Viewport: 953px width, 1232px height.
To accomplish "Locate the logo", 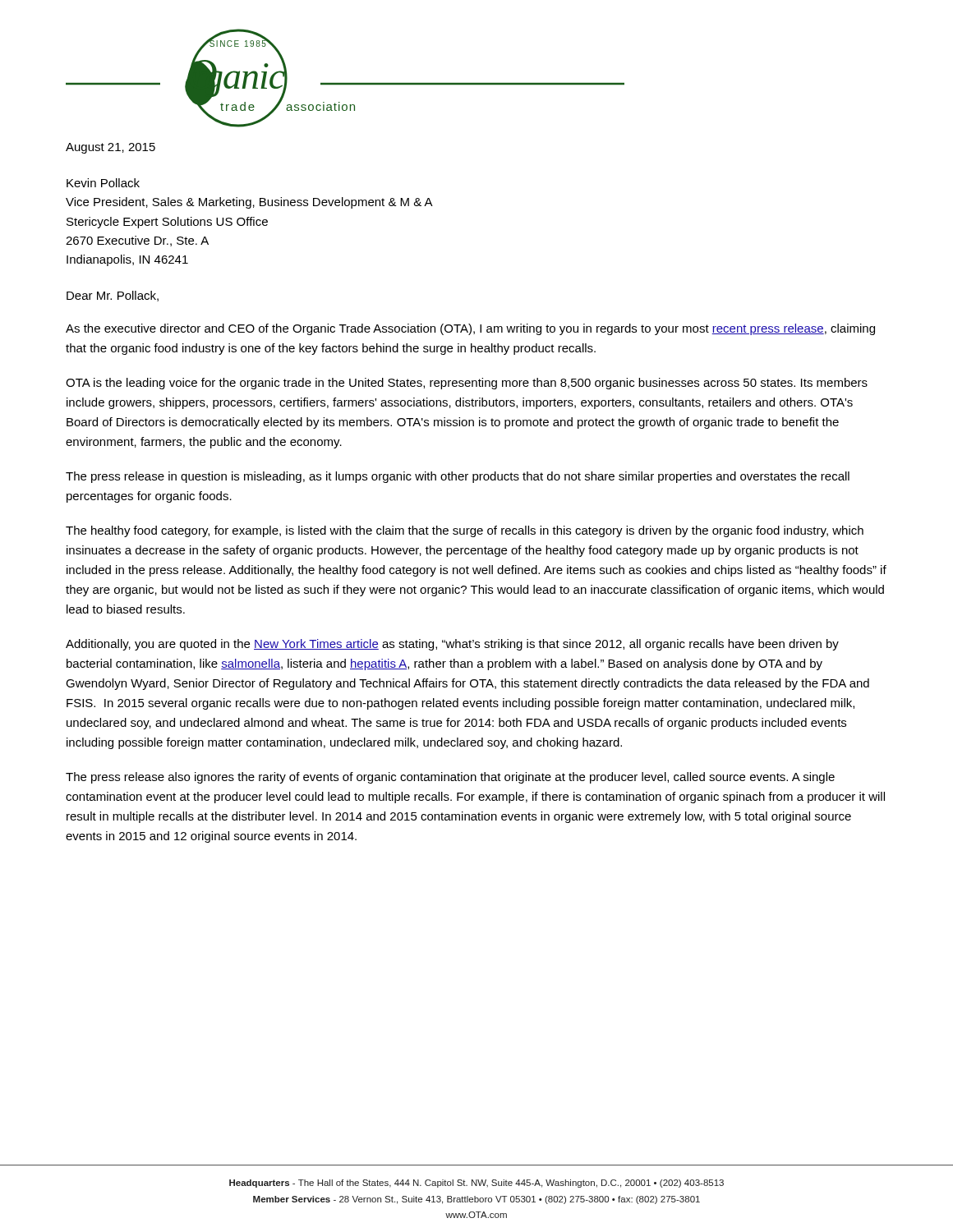I will (x=312, y=79).
